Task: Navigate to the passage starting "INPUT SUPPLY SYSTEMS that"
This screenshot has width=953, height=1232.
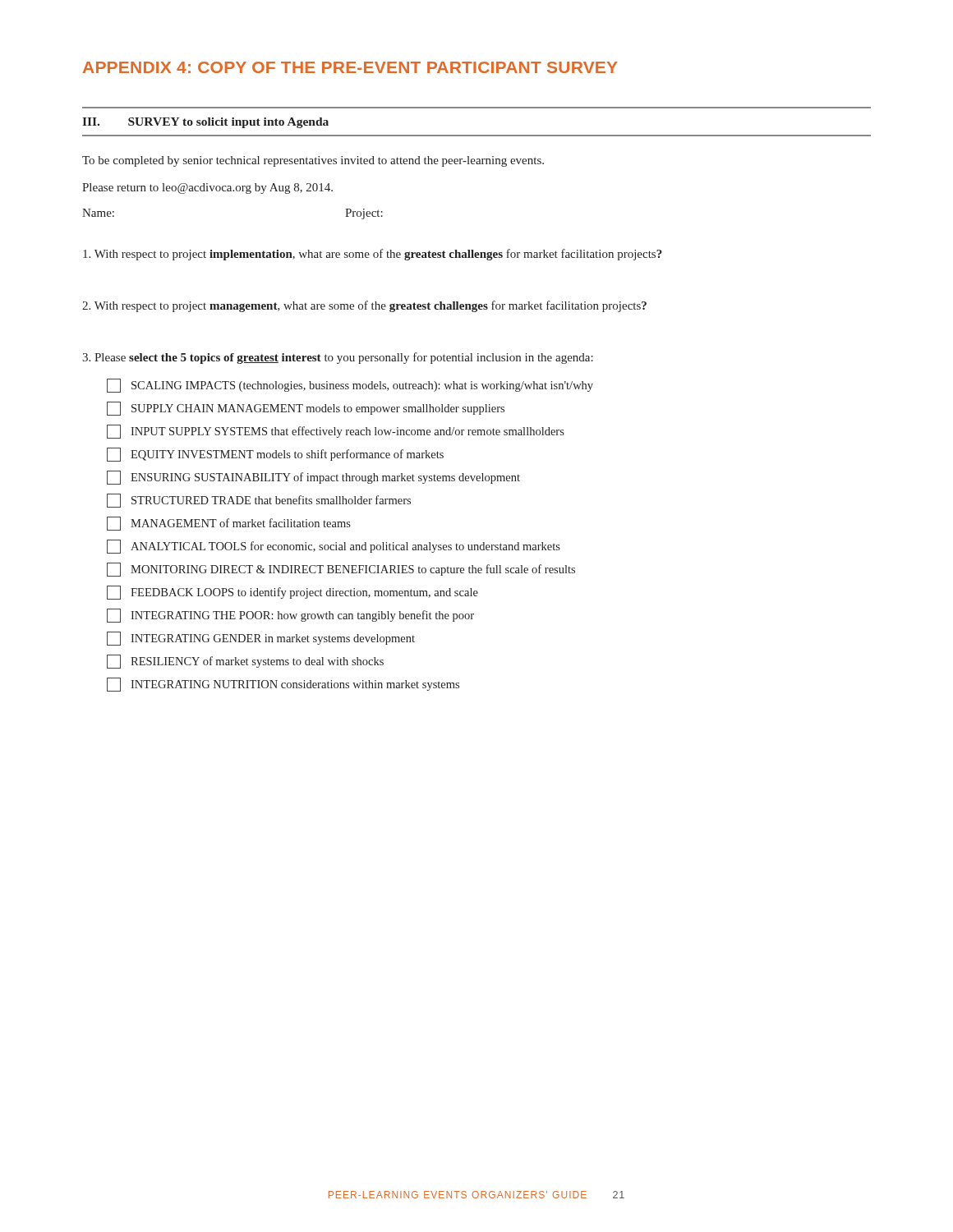Action: pos(336,432)
